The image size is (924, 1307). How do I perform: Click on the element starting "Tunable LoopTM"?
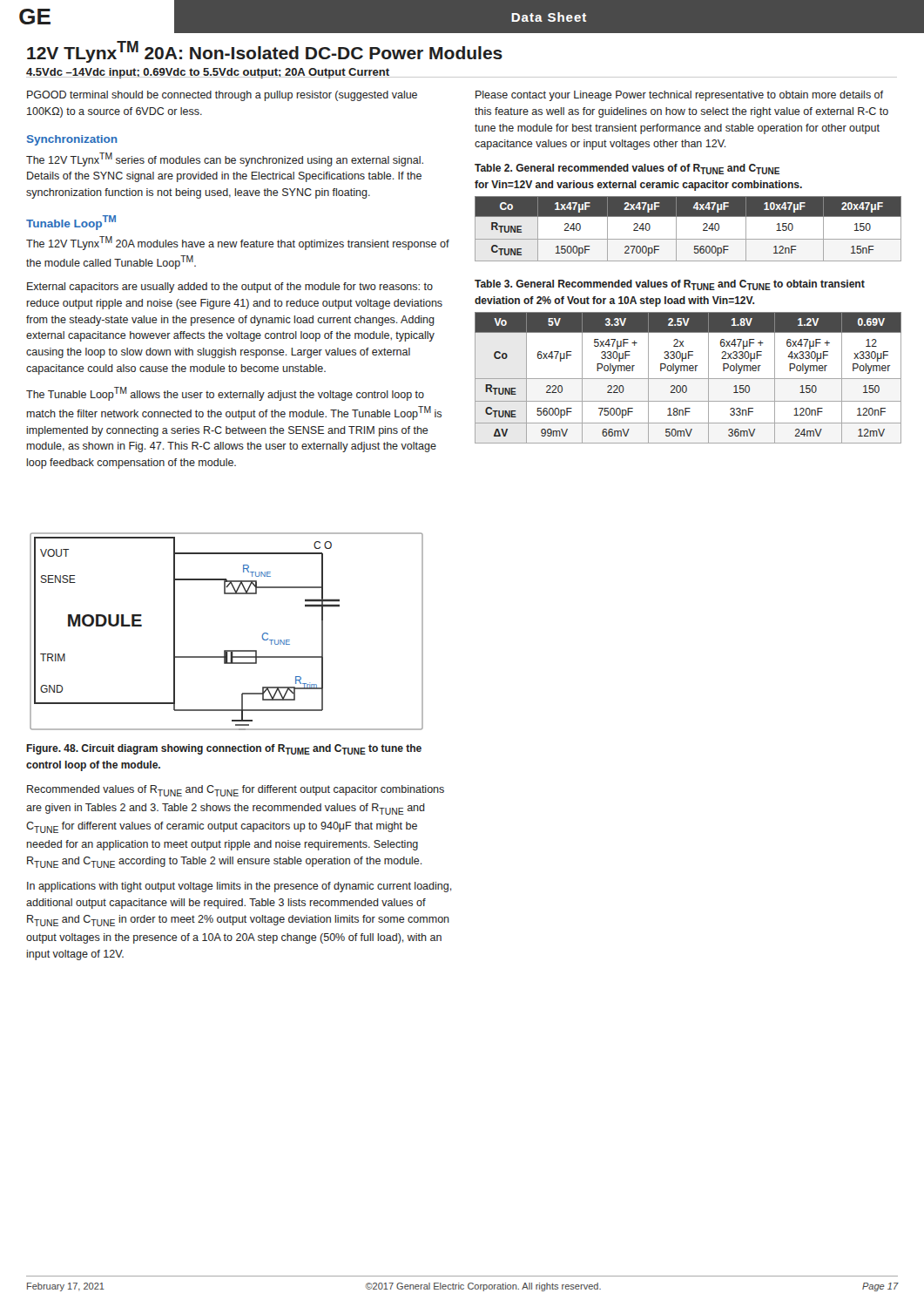click(71, 221)
